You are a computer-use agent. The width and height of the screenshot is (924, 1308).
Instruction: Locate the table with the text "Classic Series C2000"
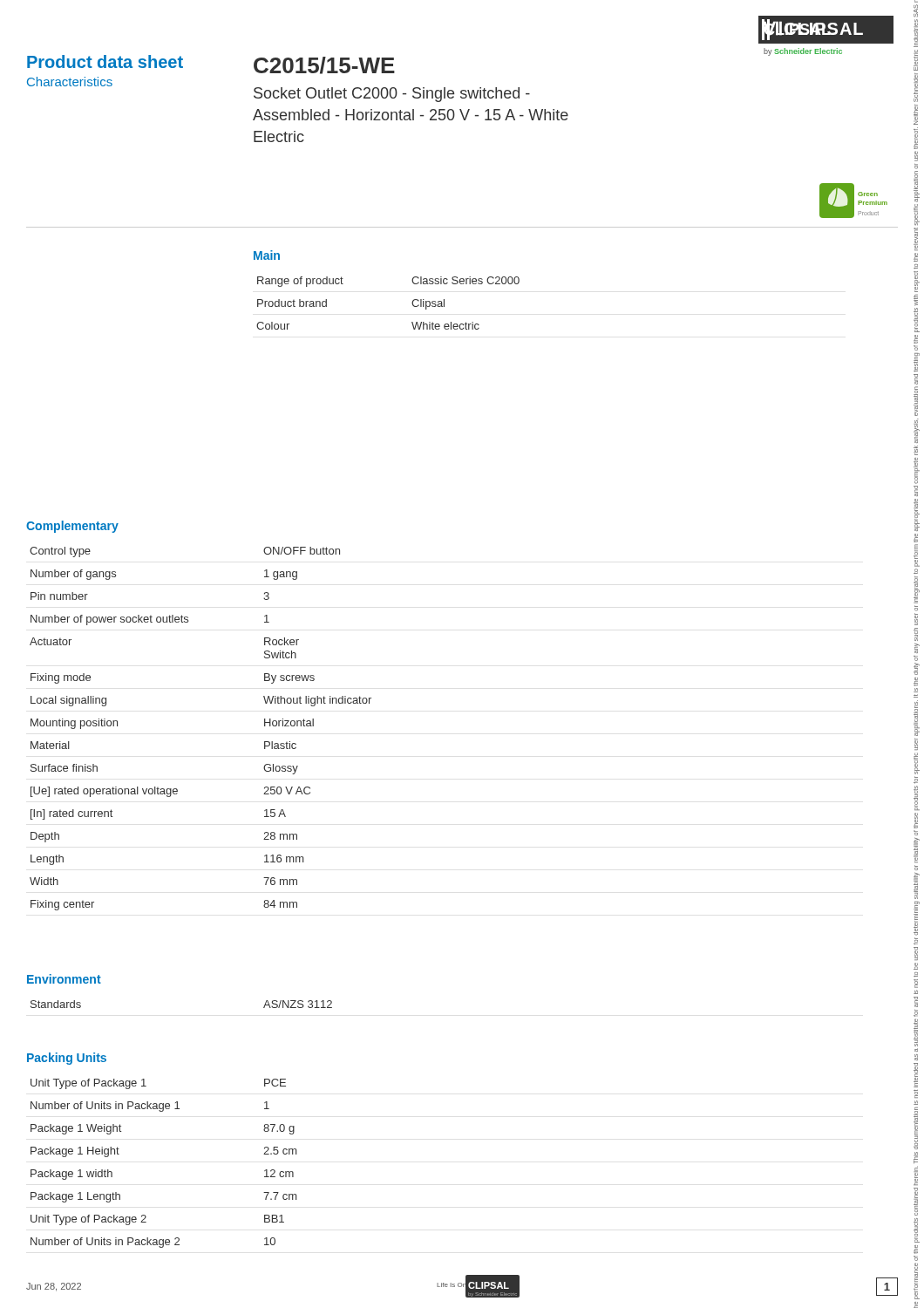point(549,303)
